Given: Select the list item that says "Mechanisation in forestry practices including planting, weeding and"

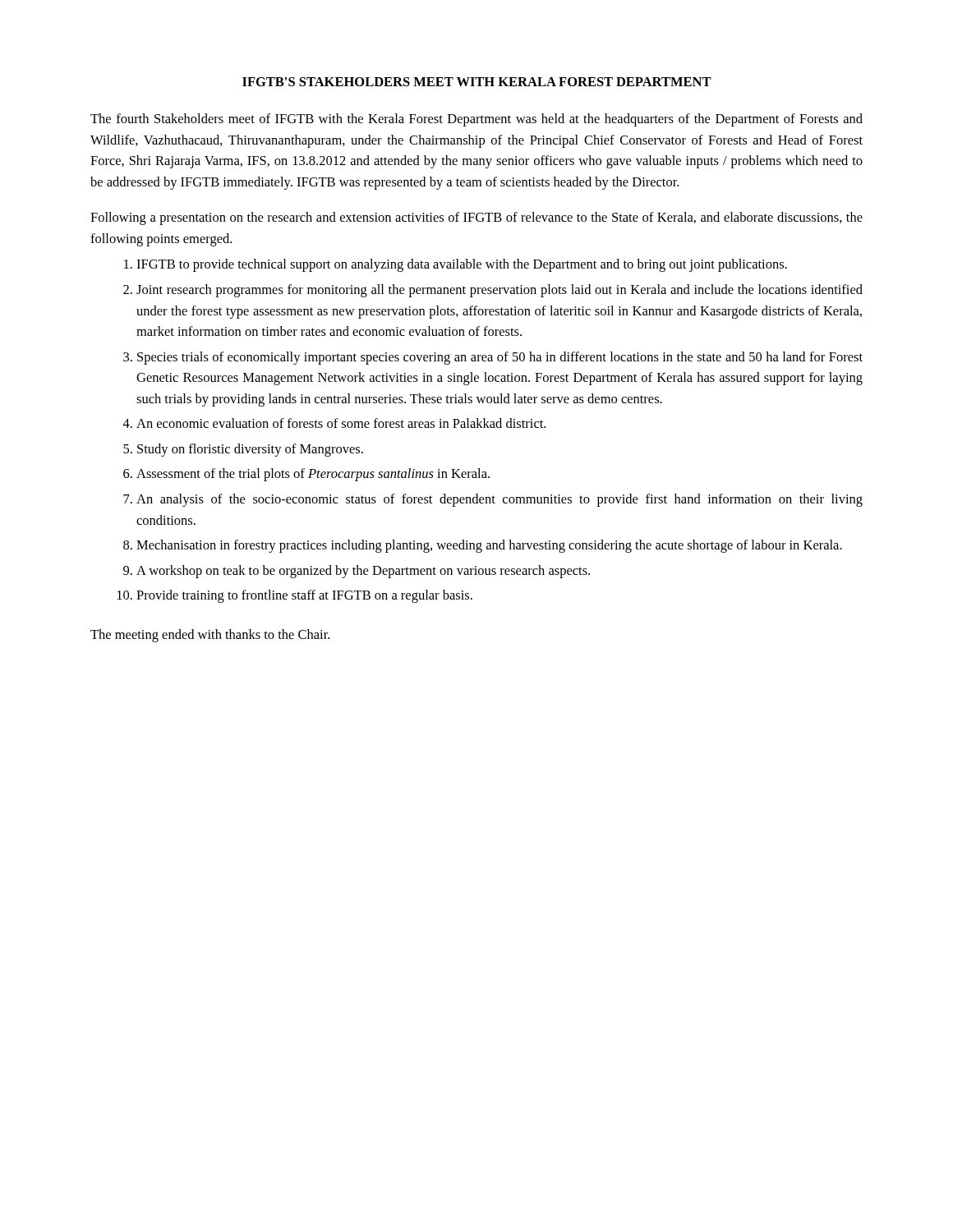Looking at the screenshot, I should pos(489,545).
